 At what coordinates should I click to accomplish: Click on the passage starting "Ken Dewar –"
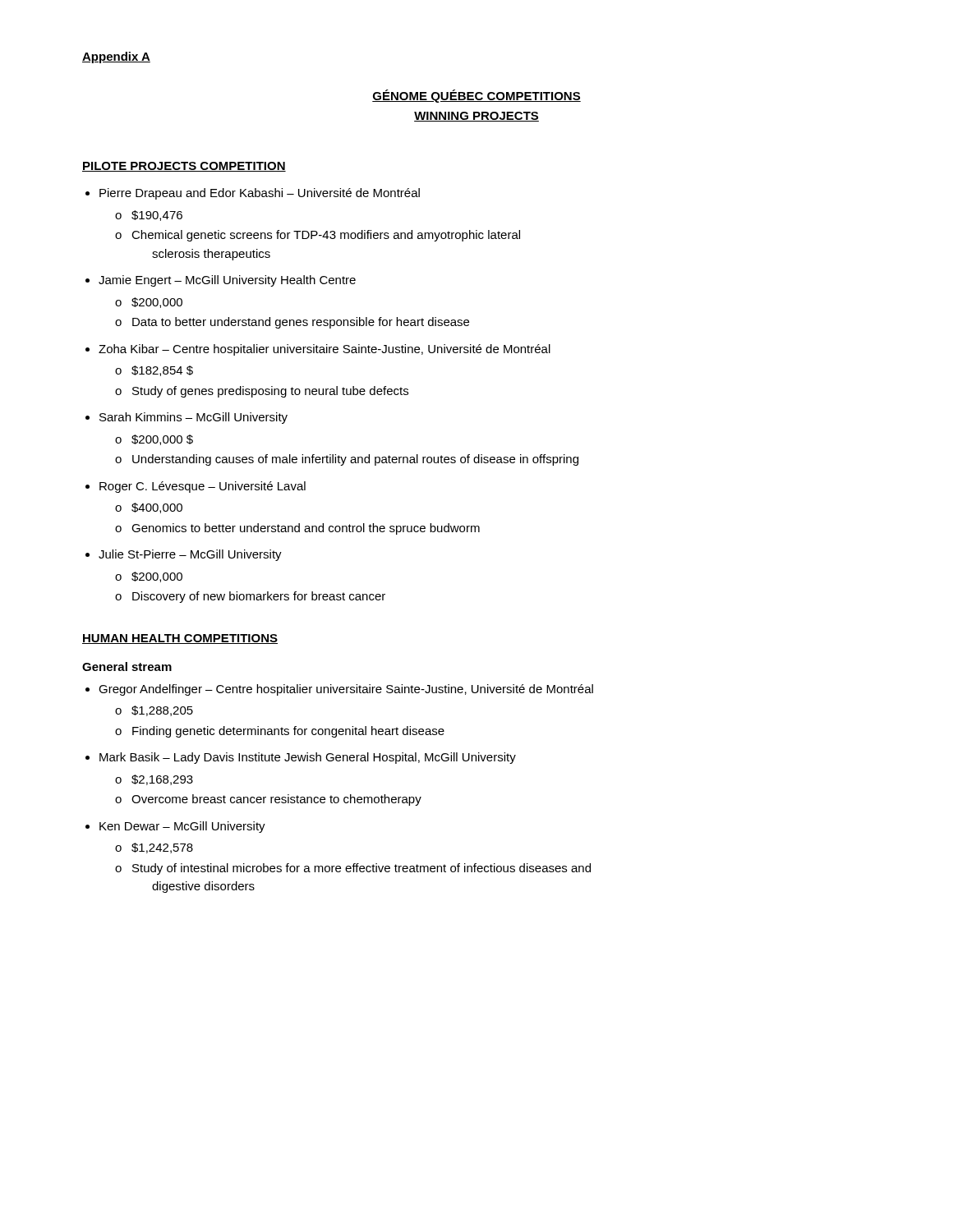(x=485, y=856)
